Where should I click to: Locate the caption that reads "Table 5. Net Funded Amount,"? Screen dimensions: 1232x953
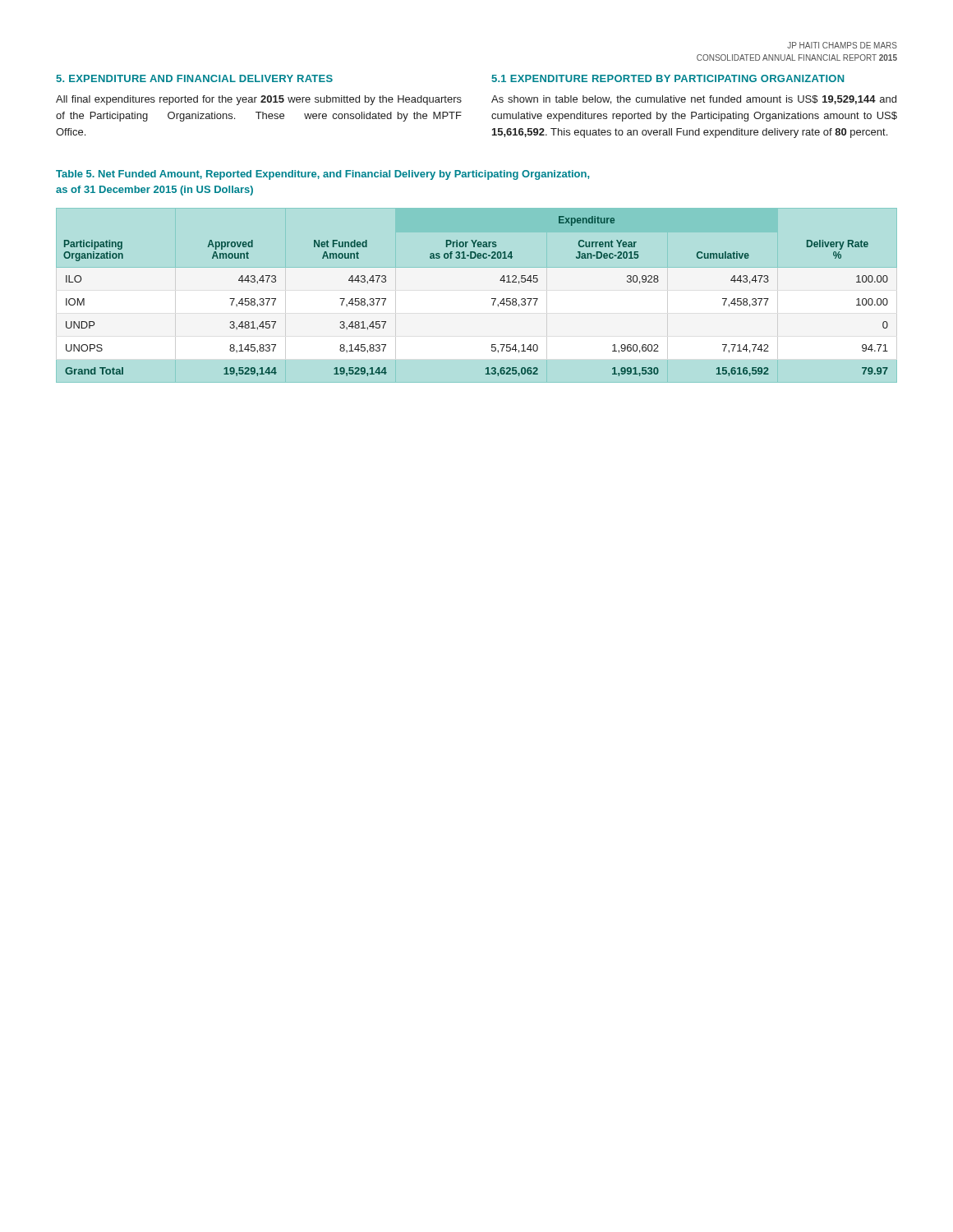coord(323,182)
